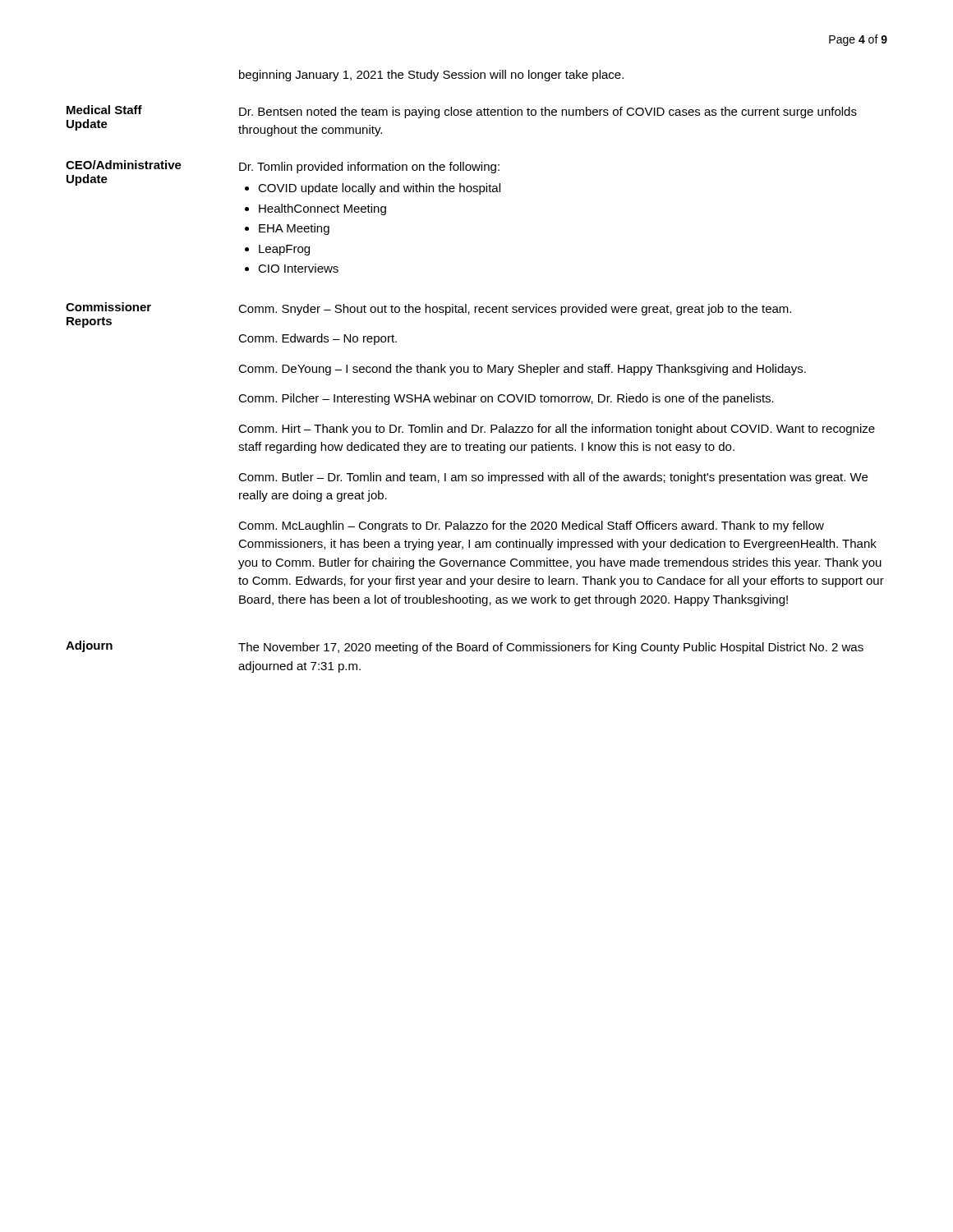Find the element starting "Comm. Edwards – No"

[318, 338]
